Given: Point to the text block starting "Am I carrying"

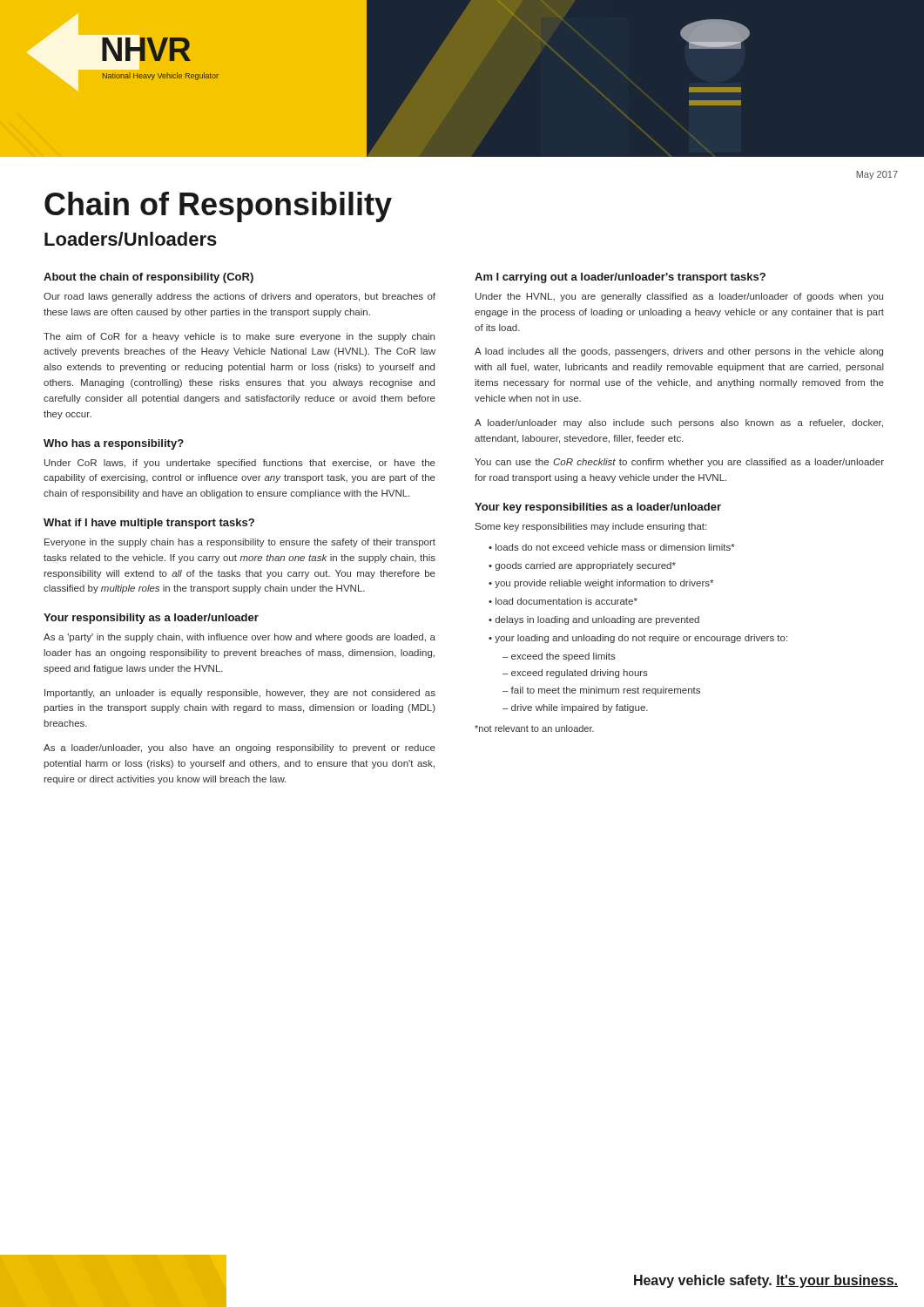Looking at the screenshot, I should [620, 277].
